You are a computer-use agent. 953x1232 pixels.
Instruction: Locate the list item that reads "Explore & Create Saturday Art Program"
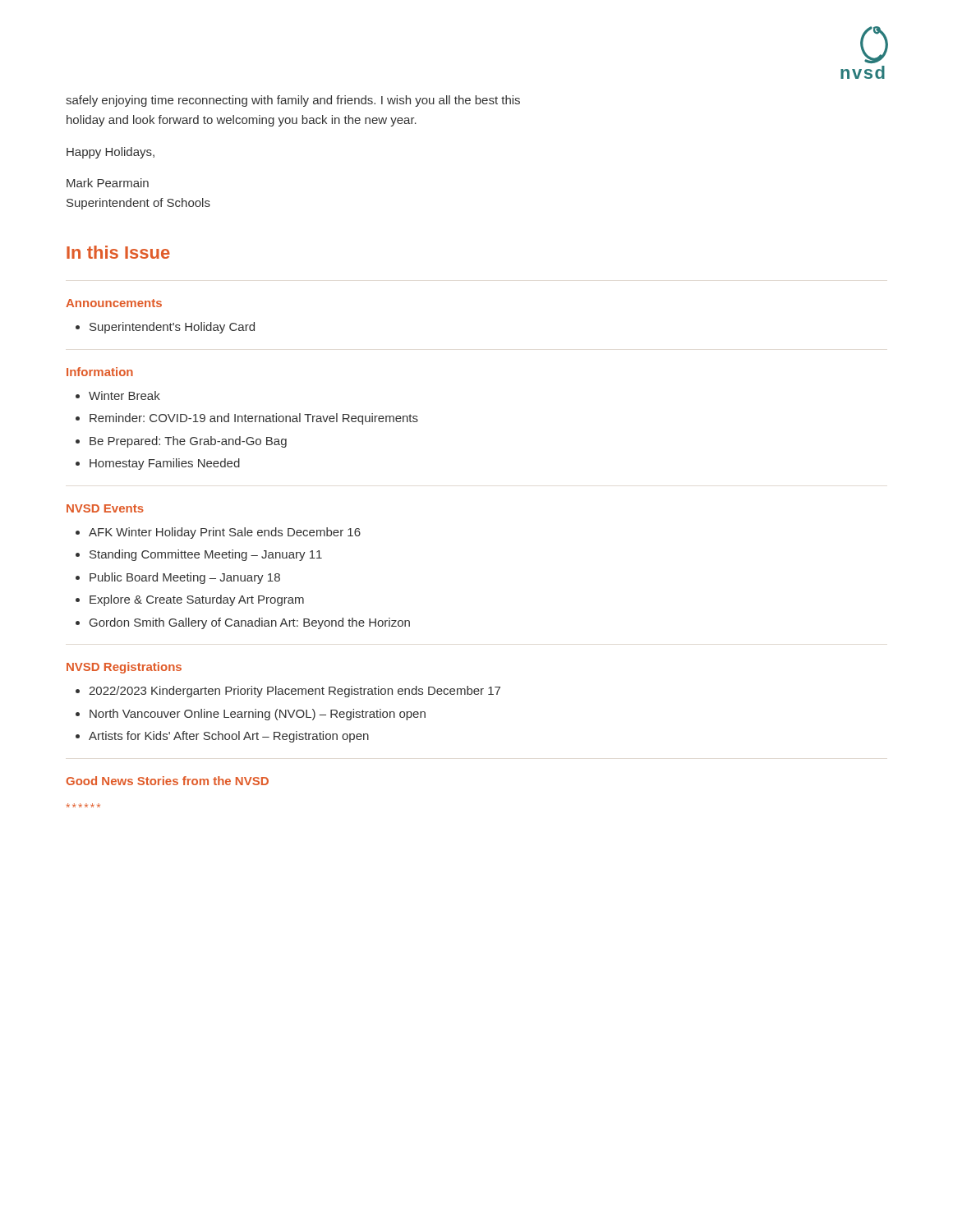coord(197,599)
